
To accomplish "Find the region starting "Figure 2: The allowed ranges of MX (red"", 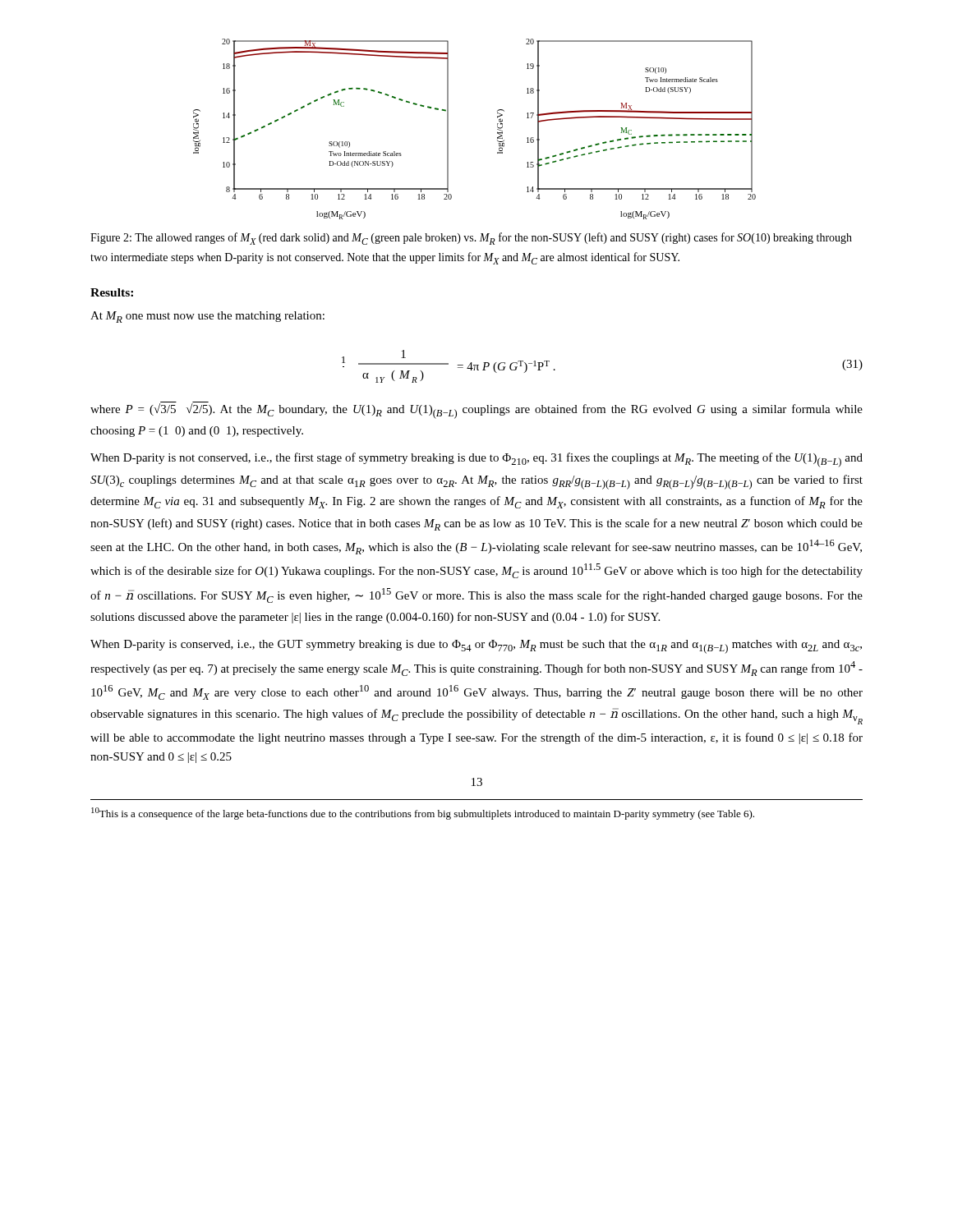I will point(471,249).
